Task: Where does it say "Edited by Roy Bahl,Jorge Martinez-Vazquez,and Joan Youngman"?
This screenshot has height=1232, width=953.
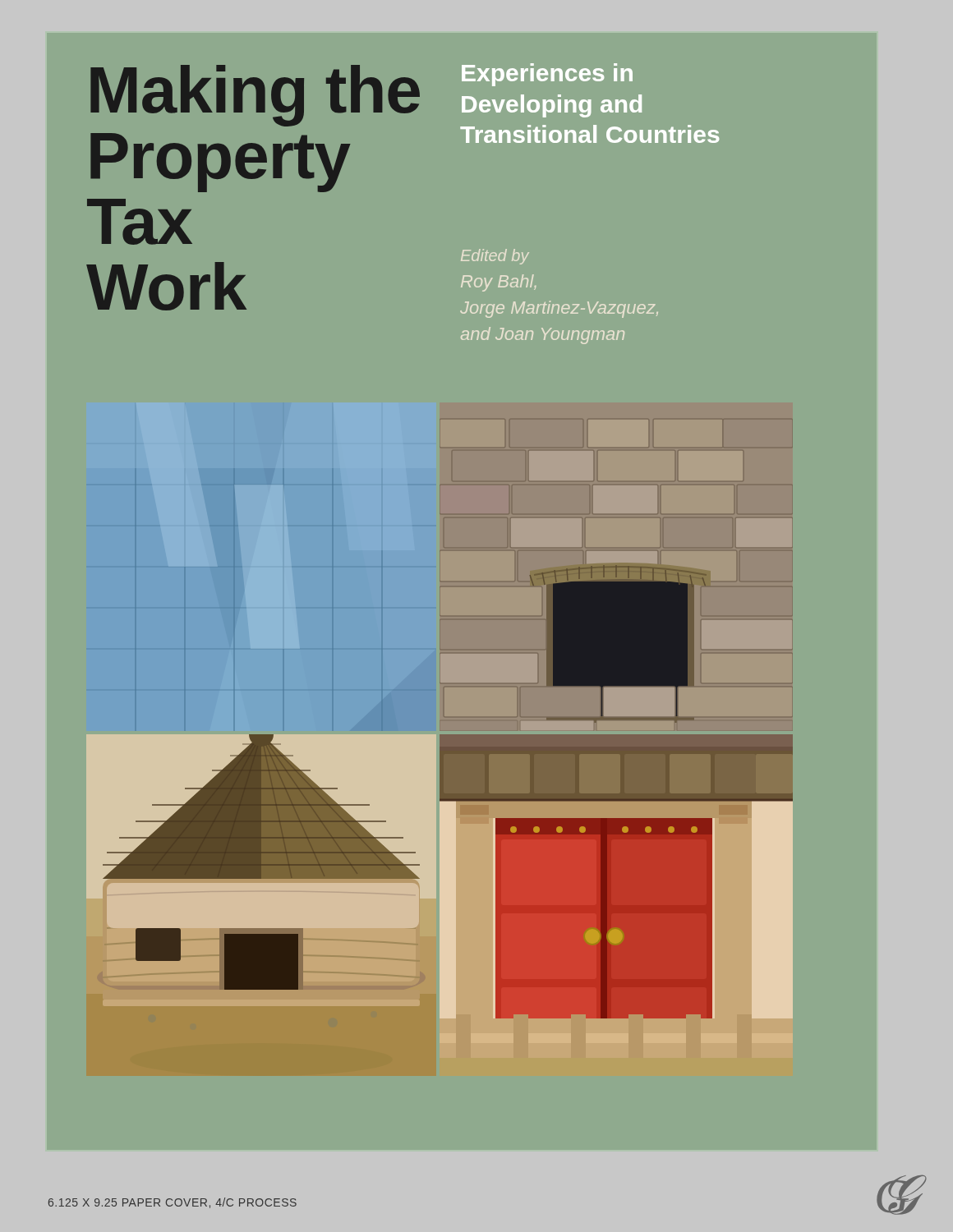Action: click(633, 297)
